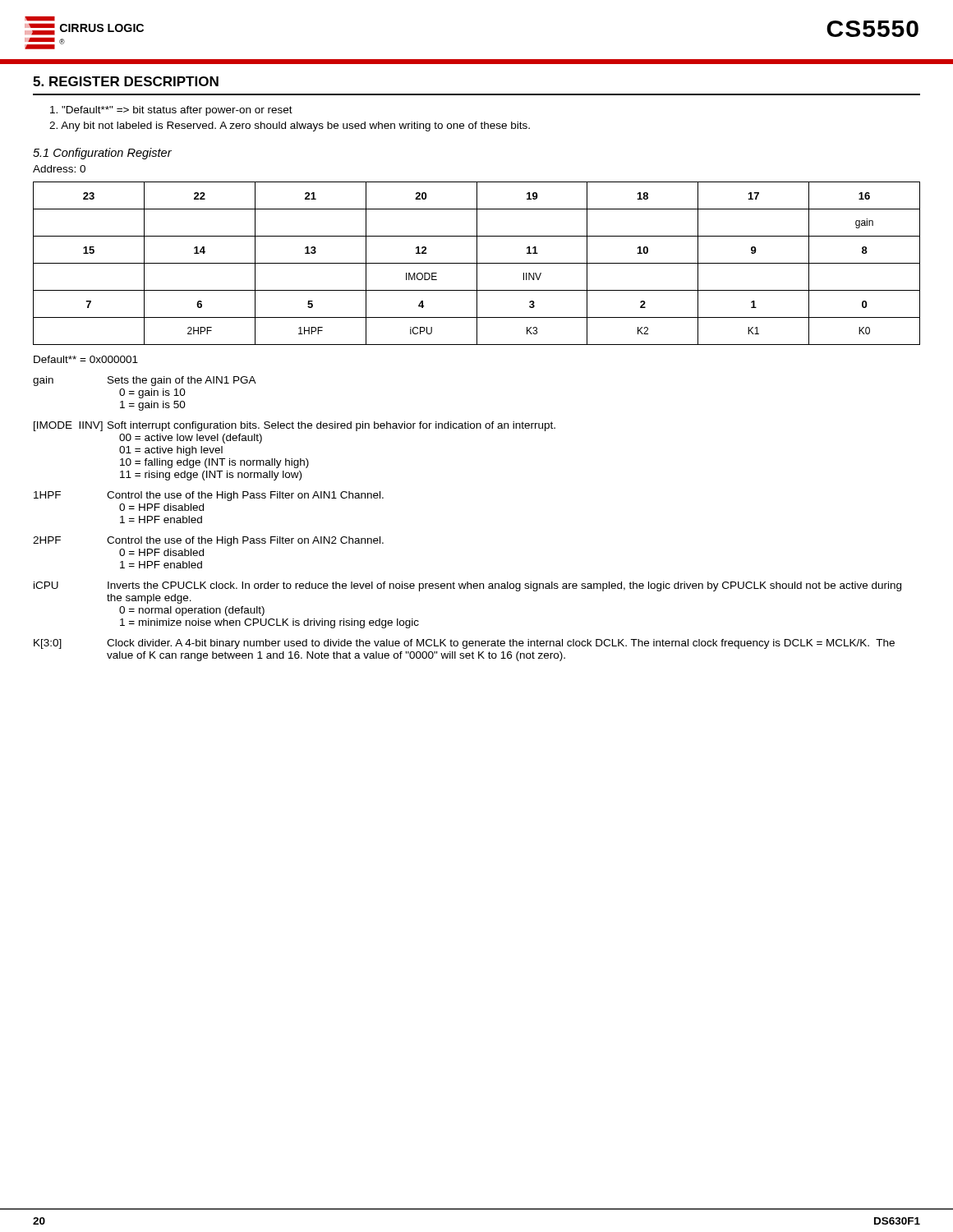The image size is (953, 1232).
Task: Point to the text block starting "iCPU Inverts the"
Action: click(467, 586)
